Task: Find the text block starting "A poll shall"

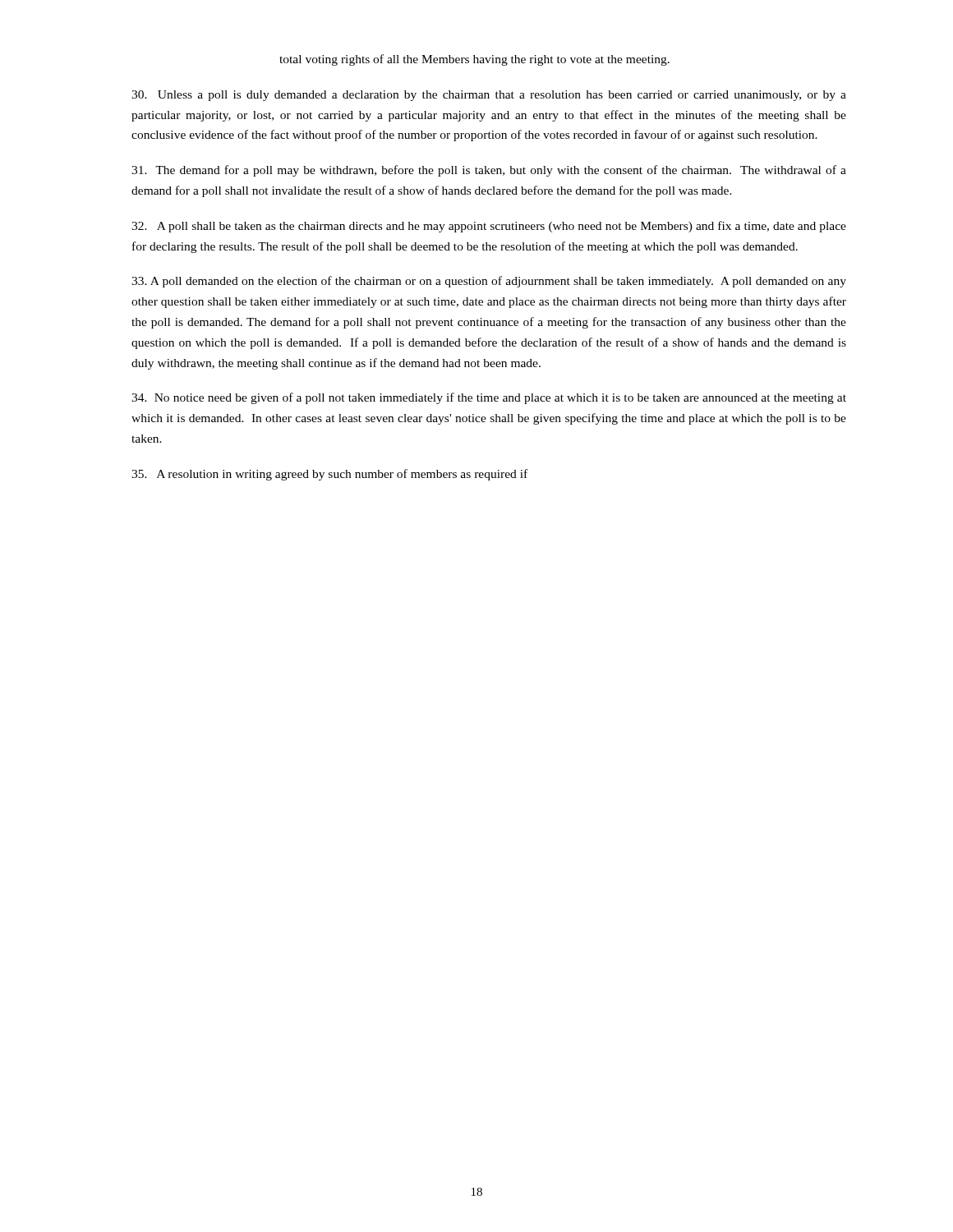Action: [489, 235]
